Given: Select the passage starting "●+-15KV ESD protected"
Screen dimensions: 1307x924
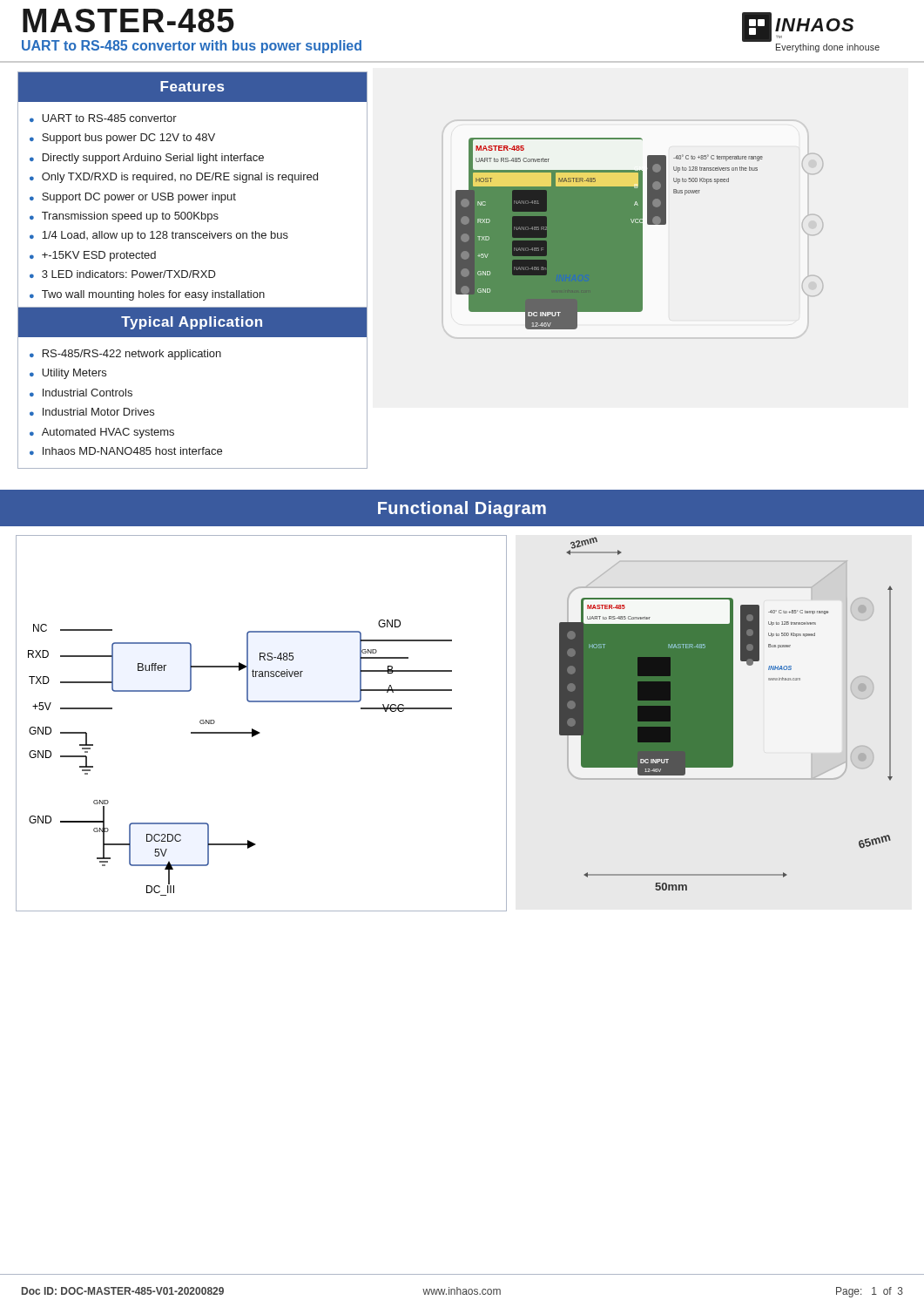Looking at the screenshot, I should (93, 256).
